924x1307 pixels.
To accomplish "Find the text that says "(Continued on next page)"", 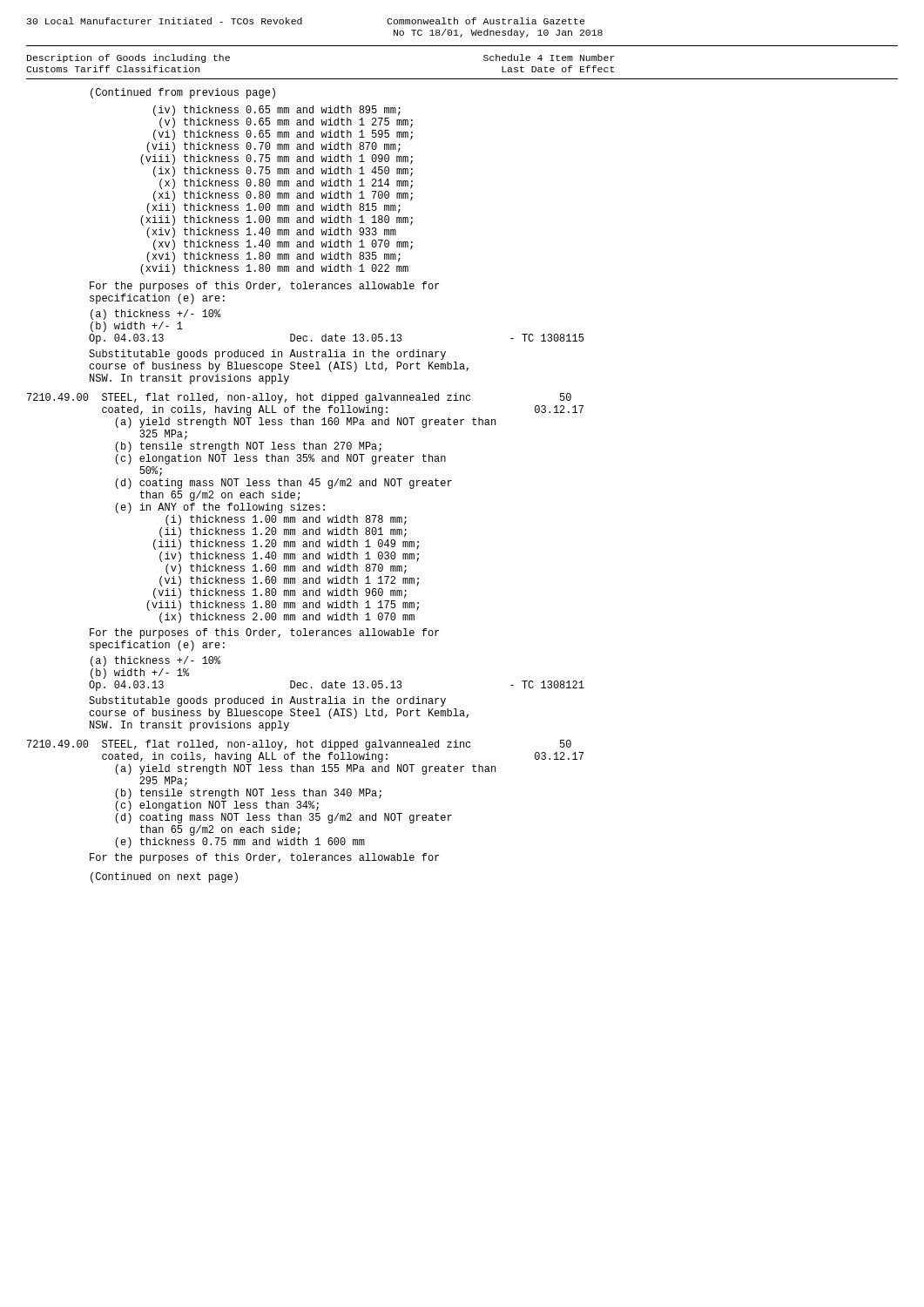I will pos(164,877).
